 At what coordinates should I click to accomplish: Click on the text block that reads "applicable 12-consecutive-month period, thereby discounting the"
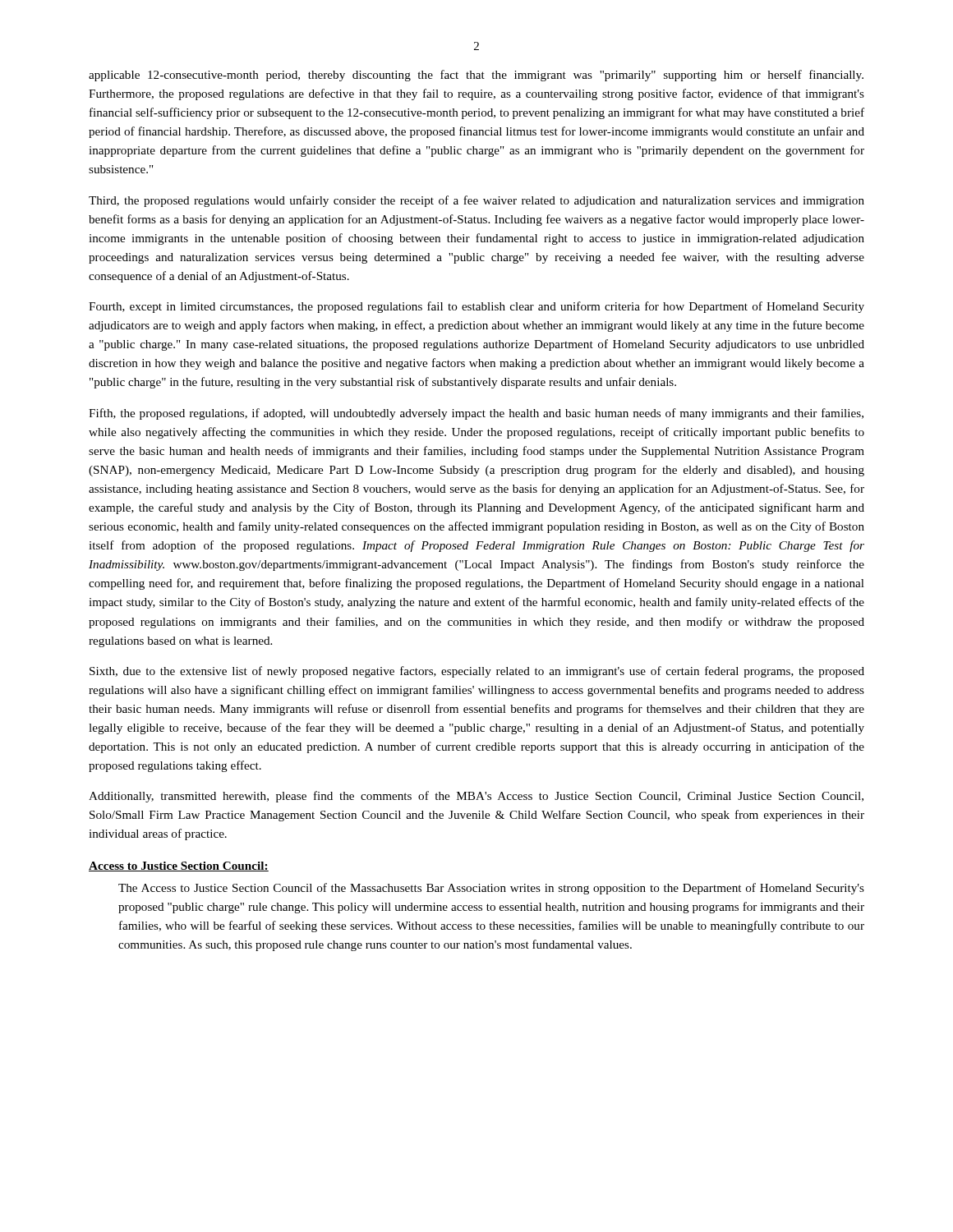click(x=476, y=122)
